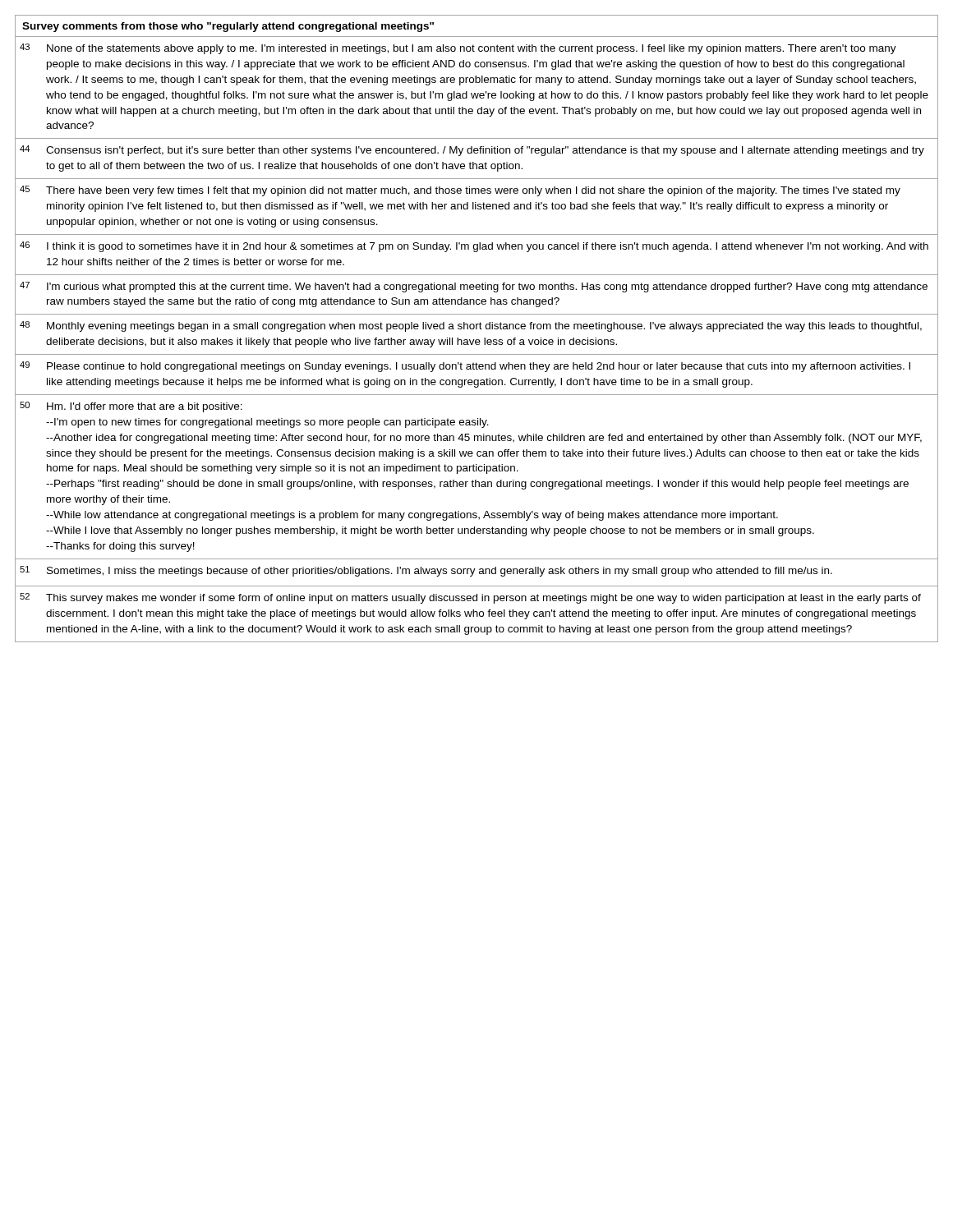
Task: Point to the text block starting "51 Sometimes, I miss the meetings because of"
Action: point(428,573)
